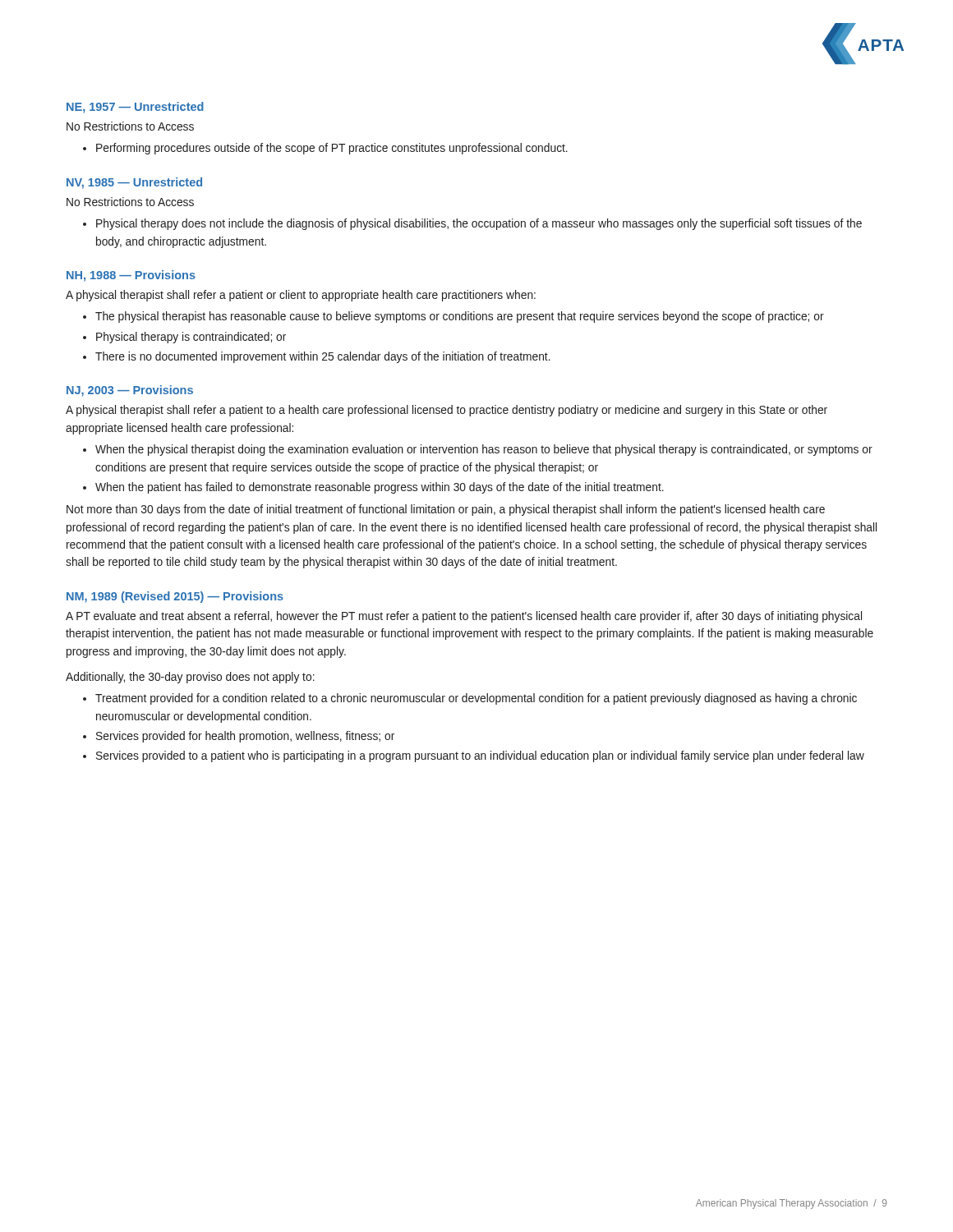Find the region starting "A physical therapist shall refer a patient to"
953x1232 pixels.
click(x=447, y=419)
